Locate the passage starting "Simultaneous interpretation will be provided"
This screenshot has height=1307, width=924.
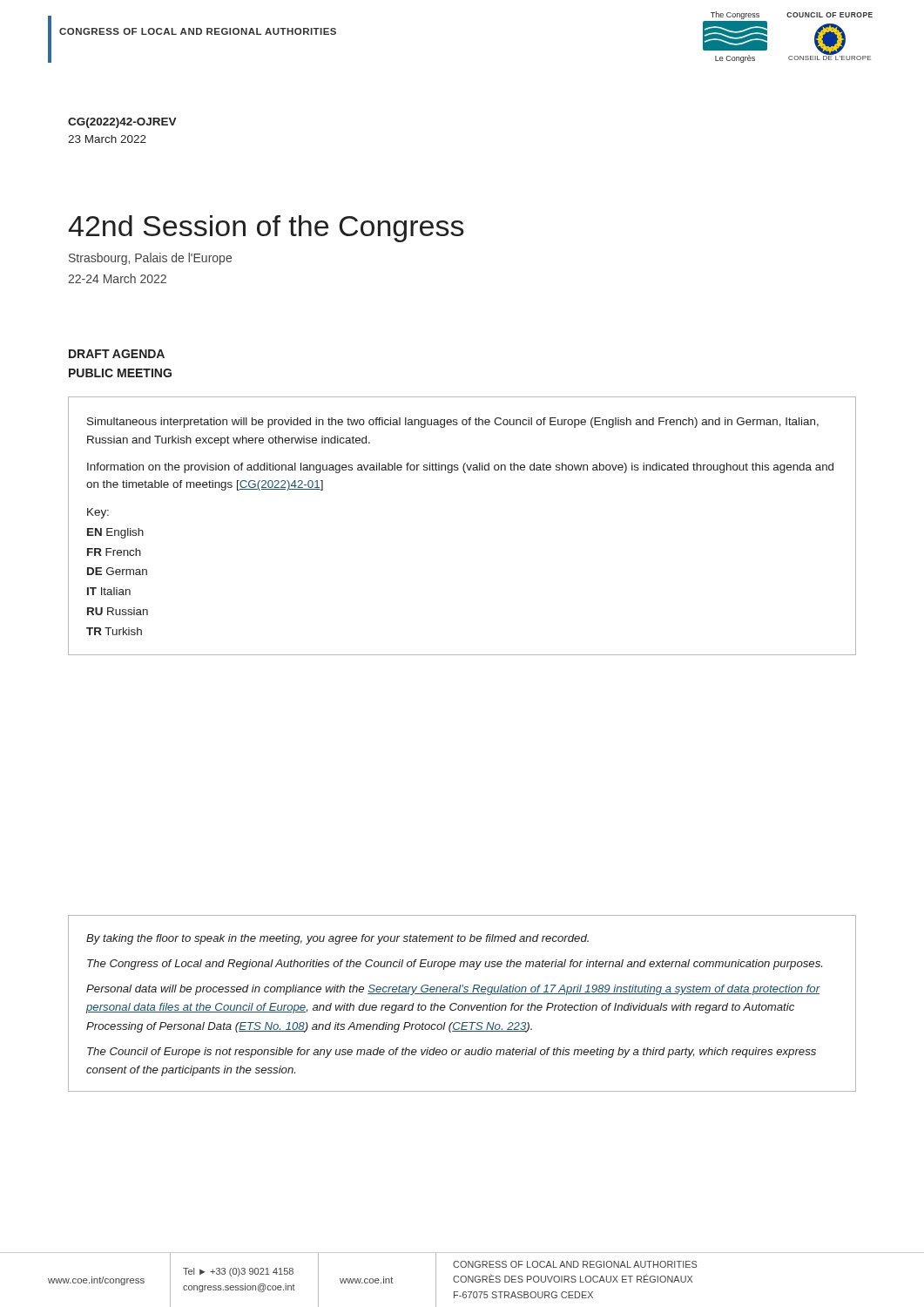tap(453, 423)
